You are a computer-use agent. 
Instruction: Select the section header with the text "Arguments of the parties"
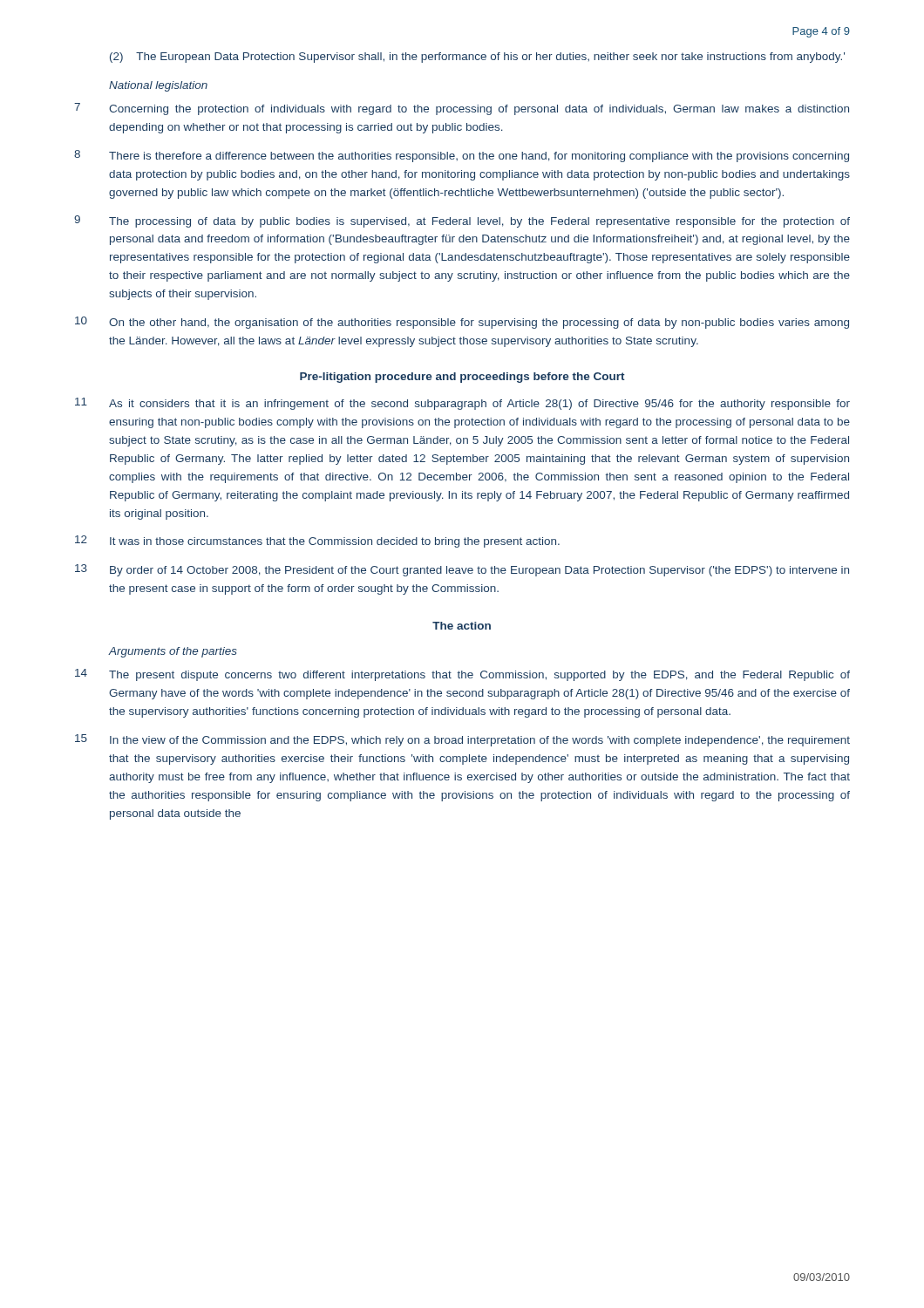point(173,651)
